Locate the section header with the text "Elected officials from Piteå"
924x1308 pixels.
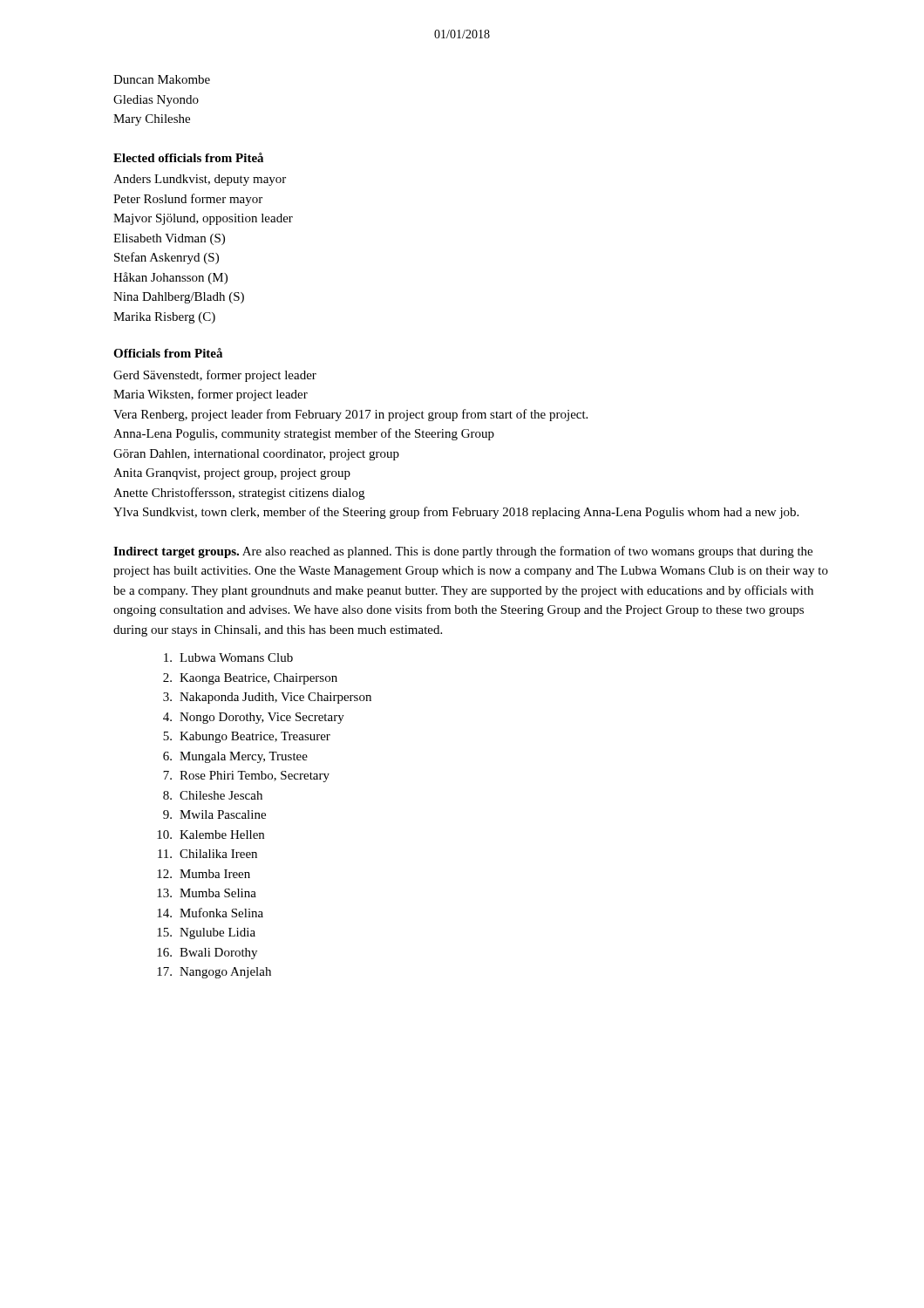(189, 157)
